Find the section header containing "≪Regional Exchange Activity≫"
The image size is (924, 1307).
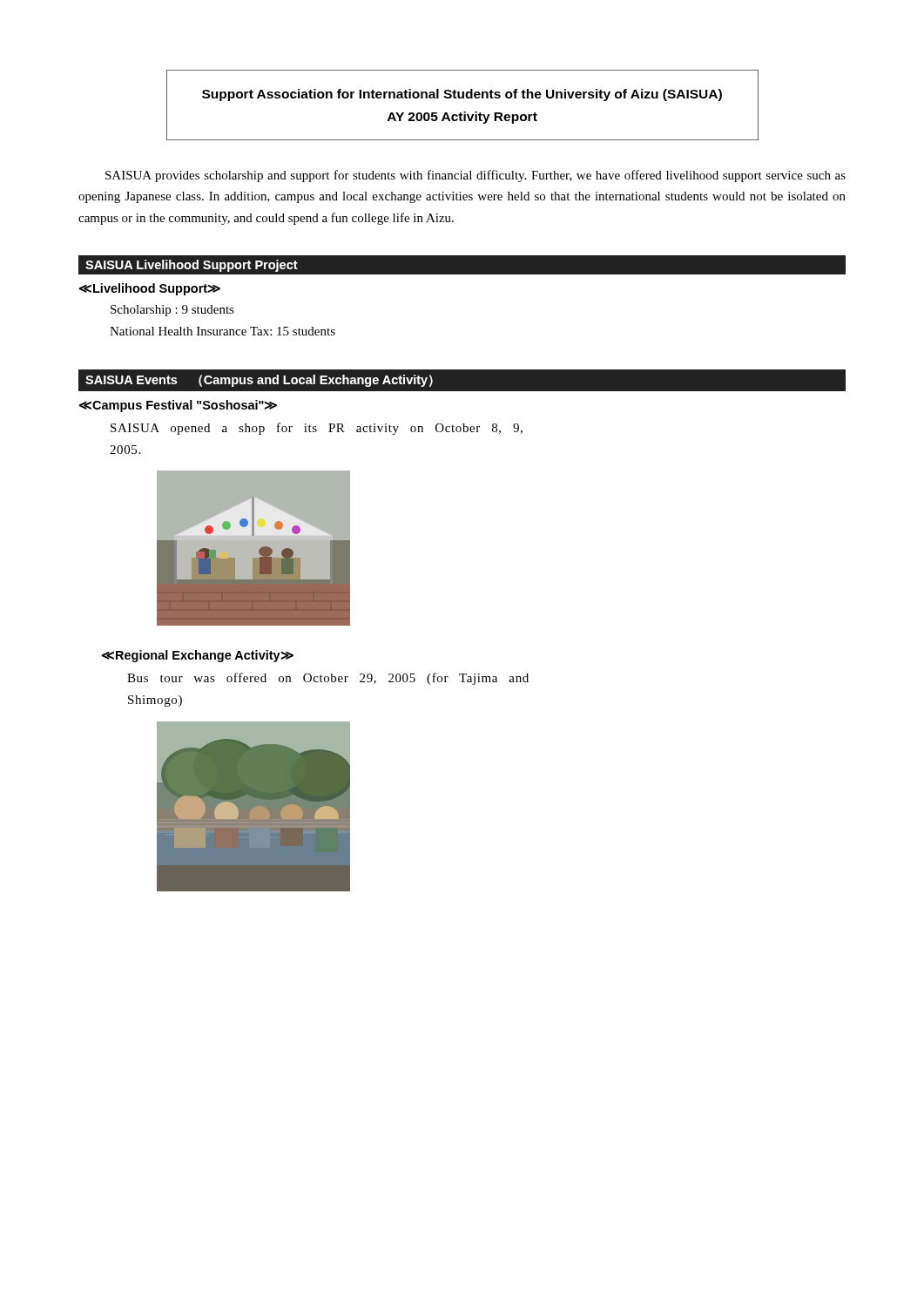pos(198,656)
